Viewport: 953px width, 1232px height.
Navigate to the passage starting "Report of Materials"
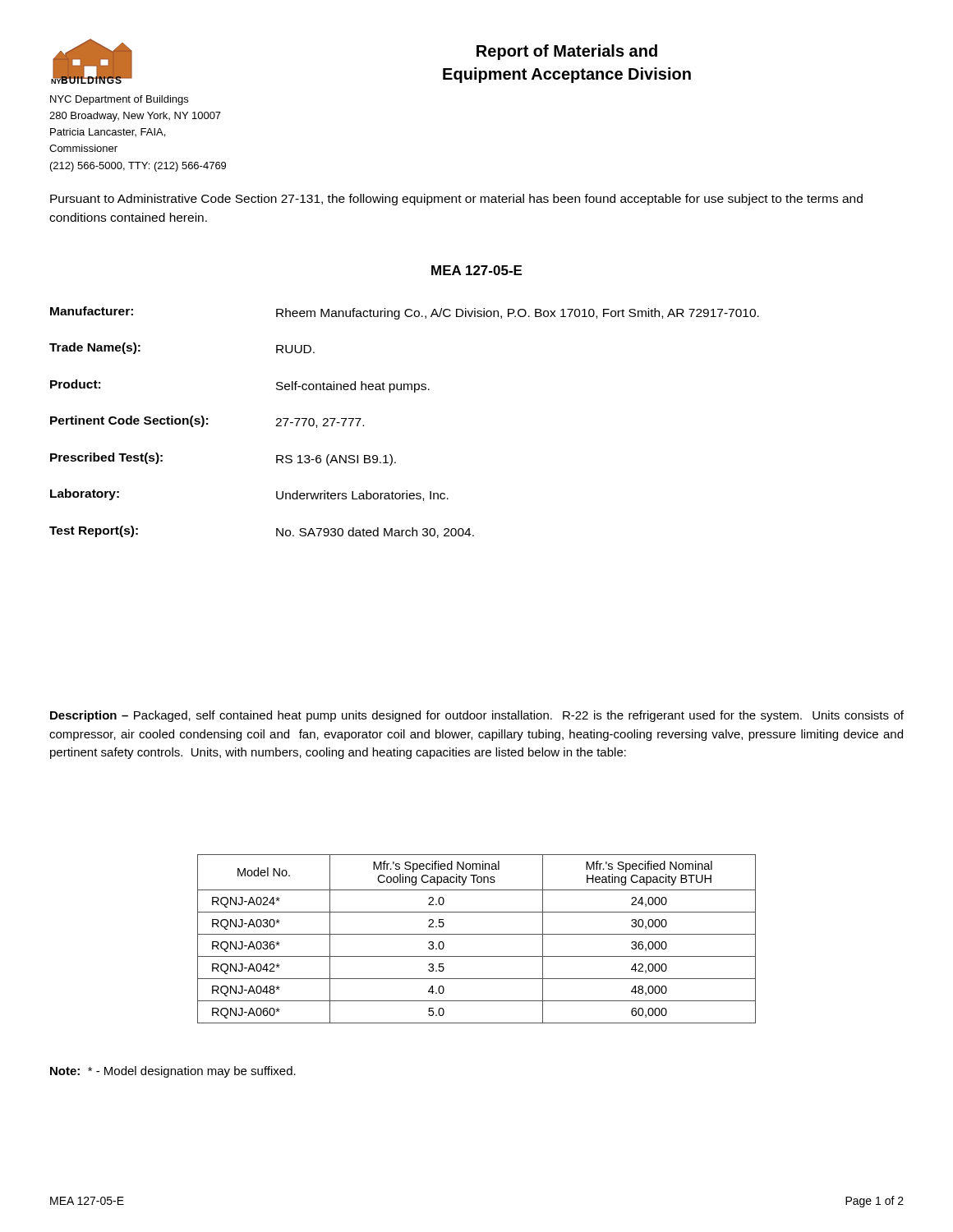567,62
